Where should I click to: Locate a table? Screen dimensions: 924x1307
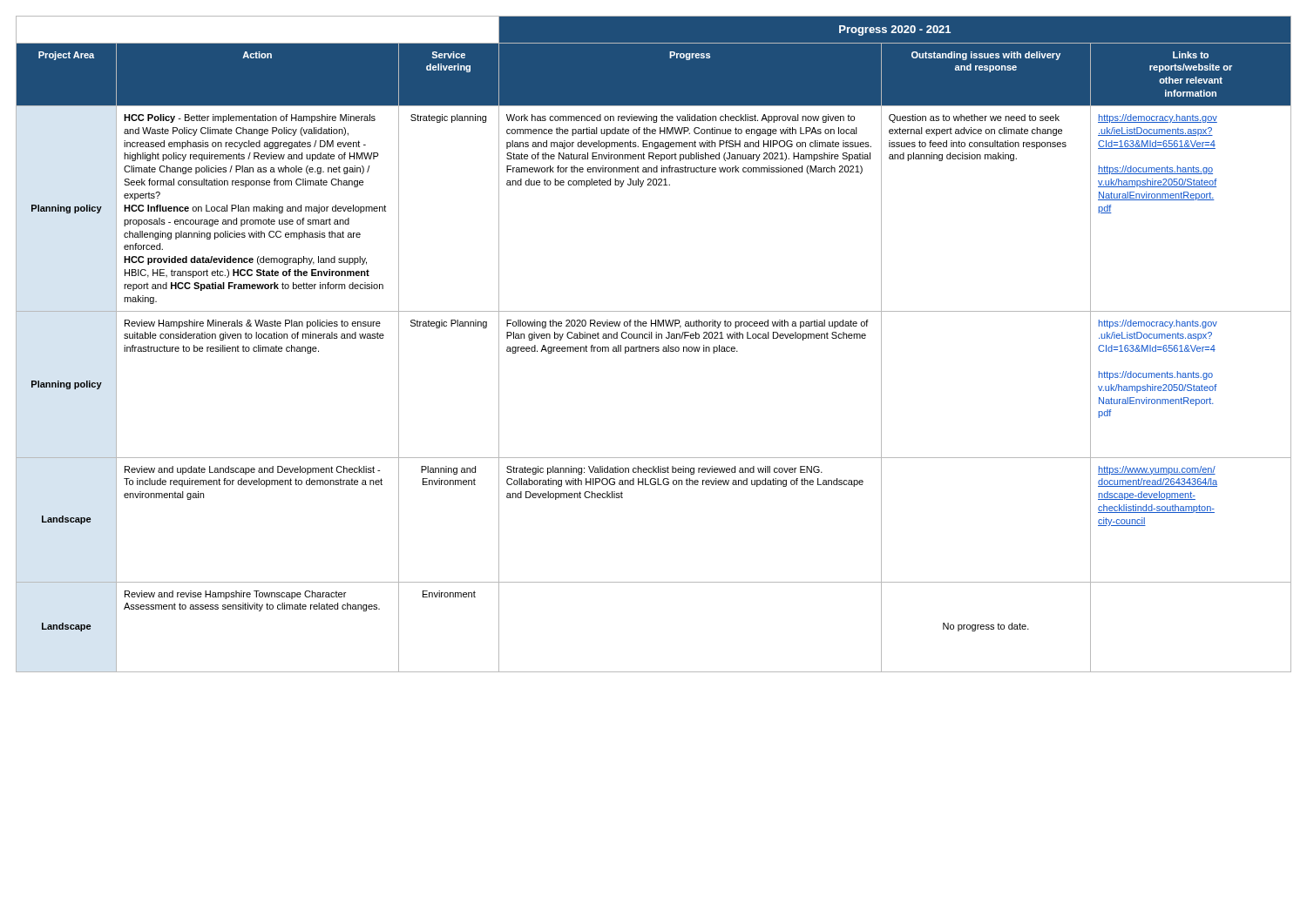(654, 344)
